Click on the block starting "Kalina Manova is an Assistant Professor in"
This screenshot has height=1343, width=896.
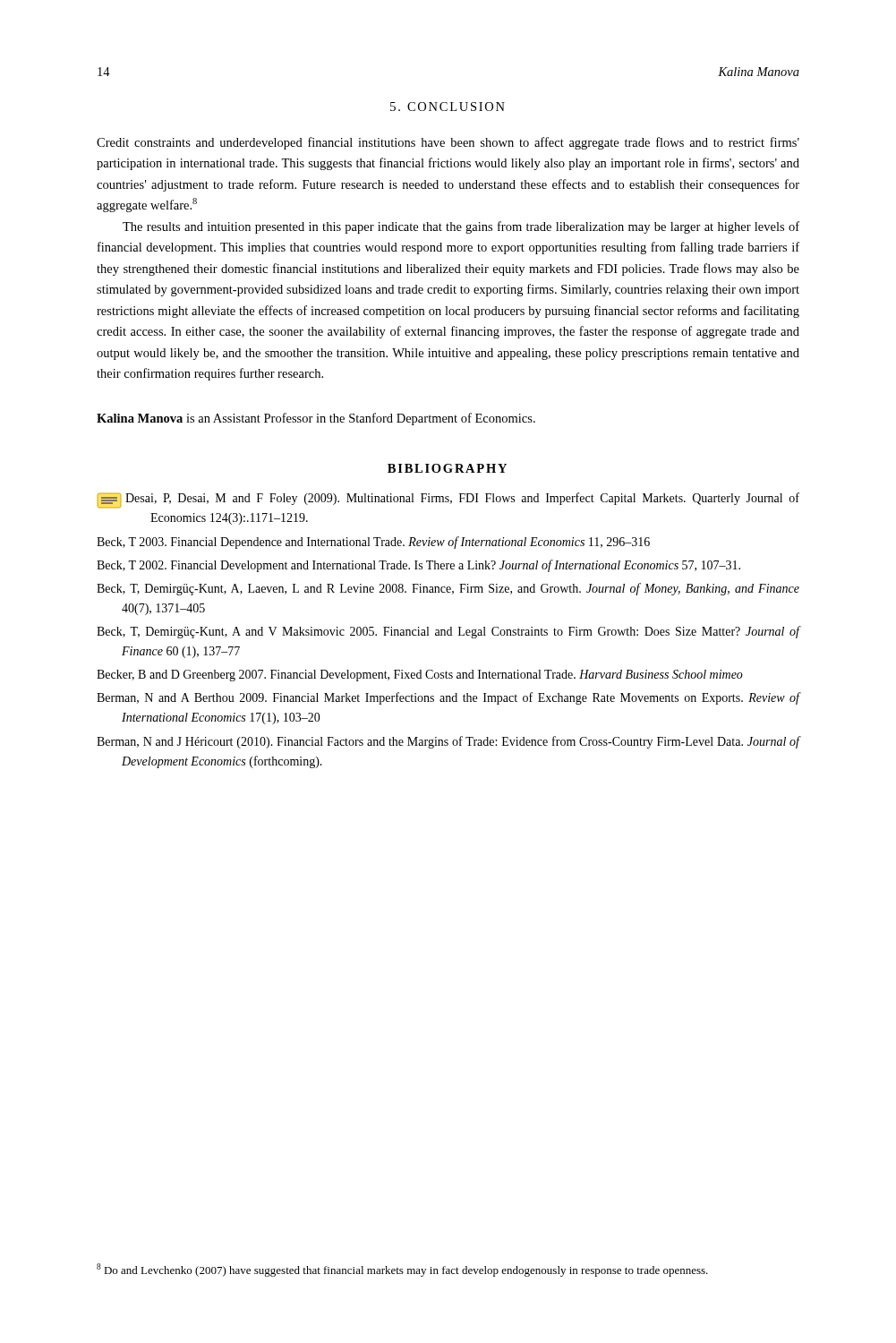pos(316,418)
